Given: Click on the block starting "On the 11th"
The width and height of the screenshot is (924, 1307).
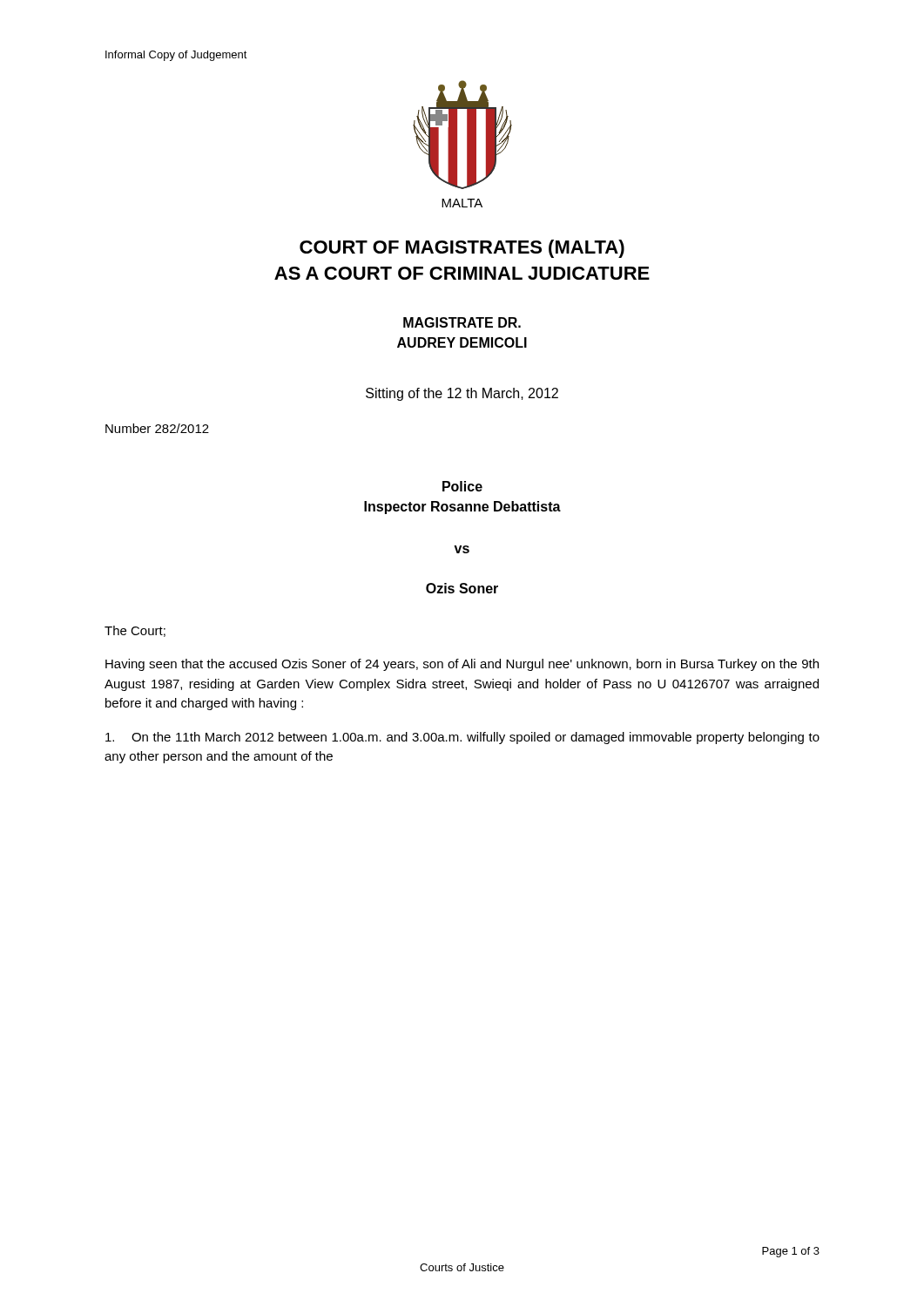Looking at the screenshot, I should click(x=462, y=746).
